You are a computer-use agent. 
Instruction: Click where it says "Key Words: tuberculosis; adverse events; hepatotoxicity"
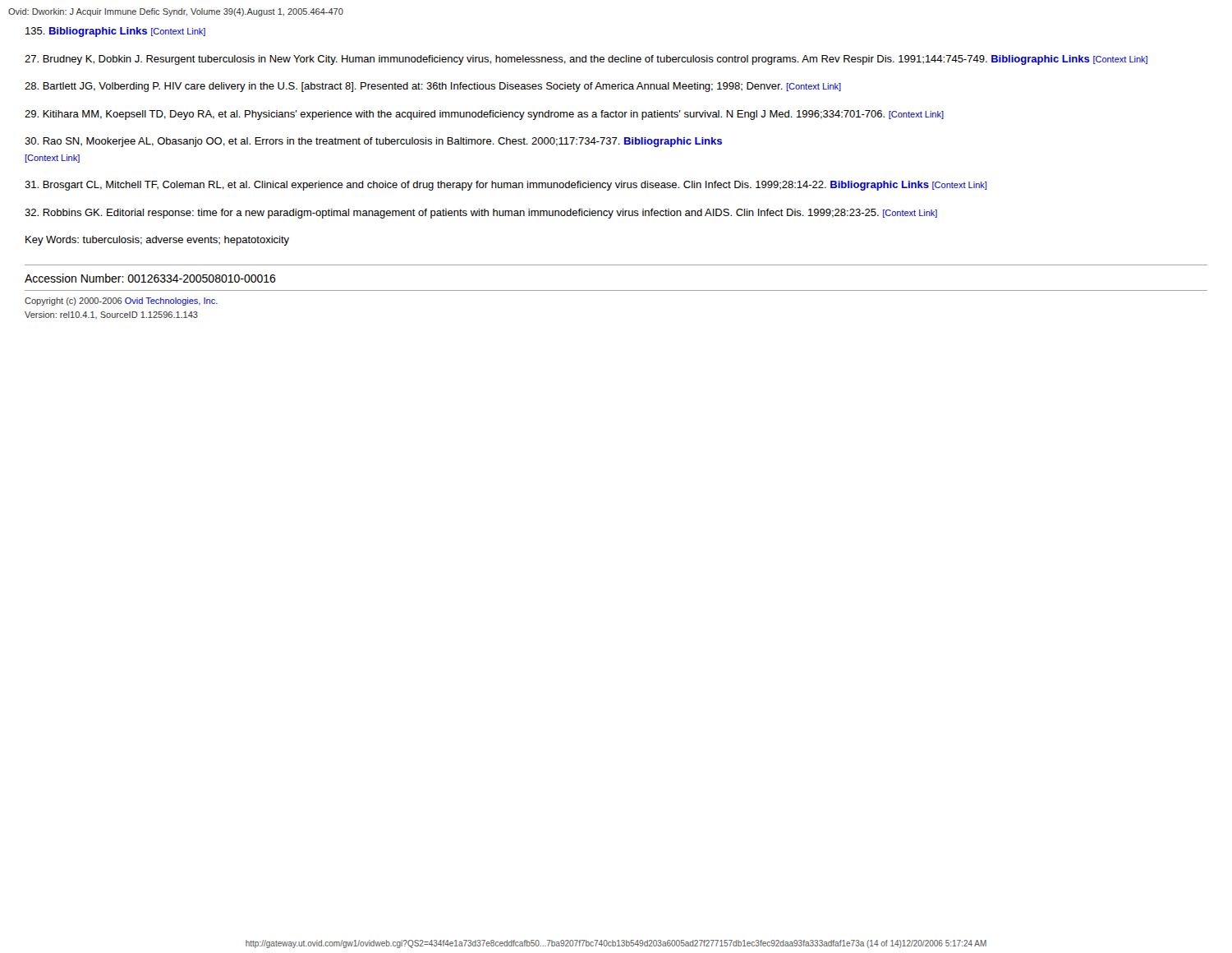[157, 239]
